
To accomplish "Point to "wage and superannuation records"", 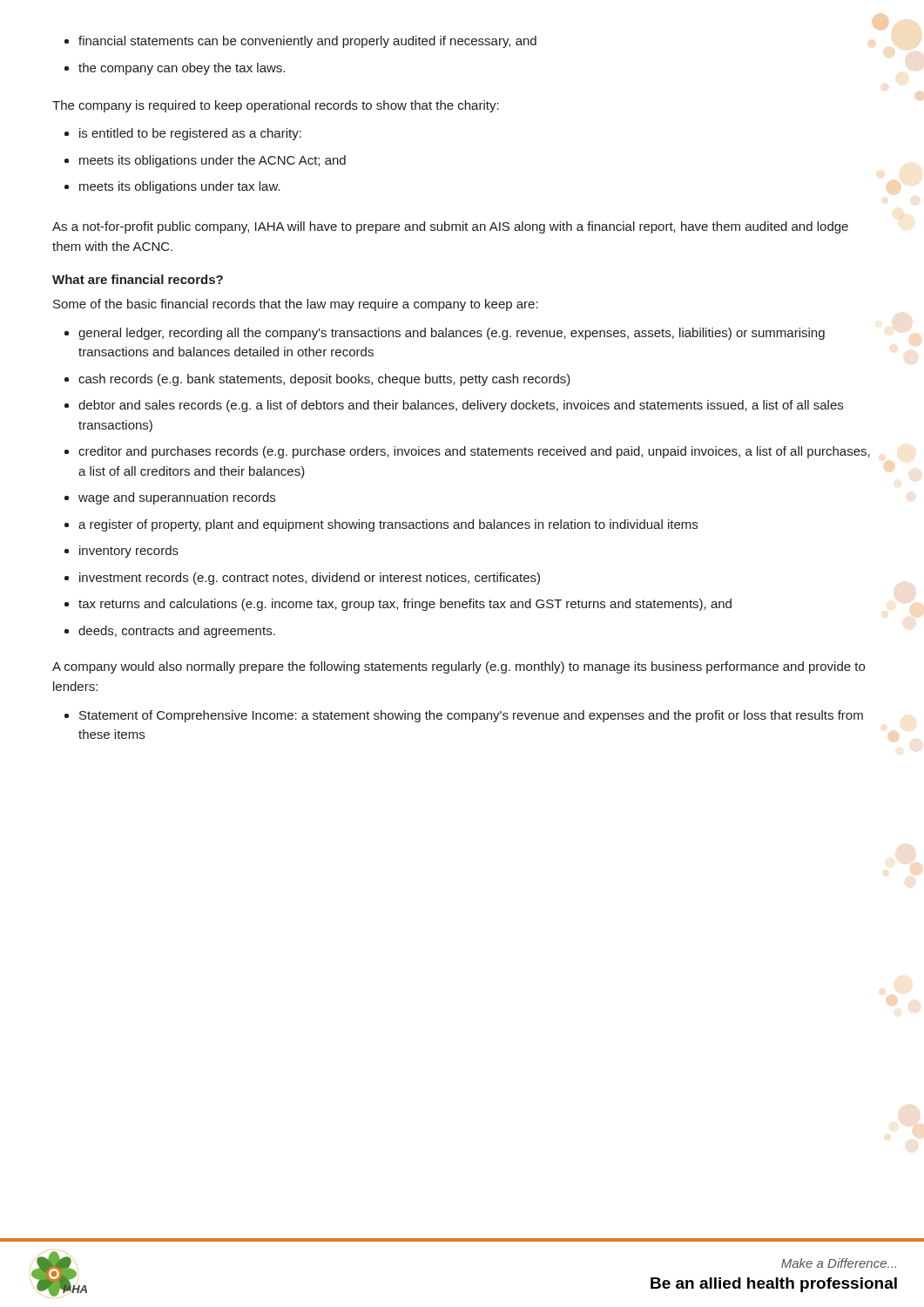I will [177, 498].
